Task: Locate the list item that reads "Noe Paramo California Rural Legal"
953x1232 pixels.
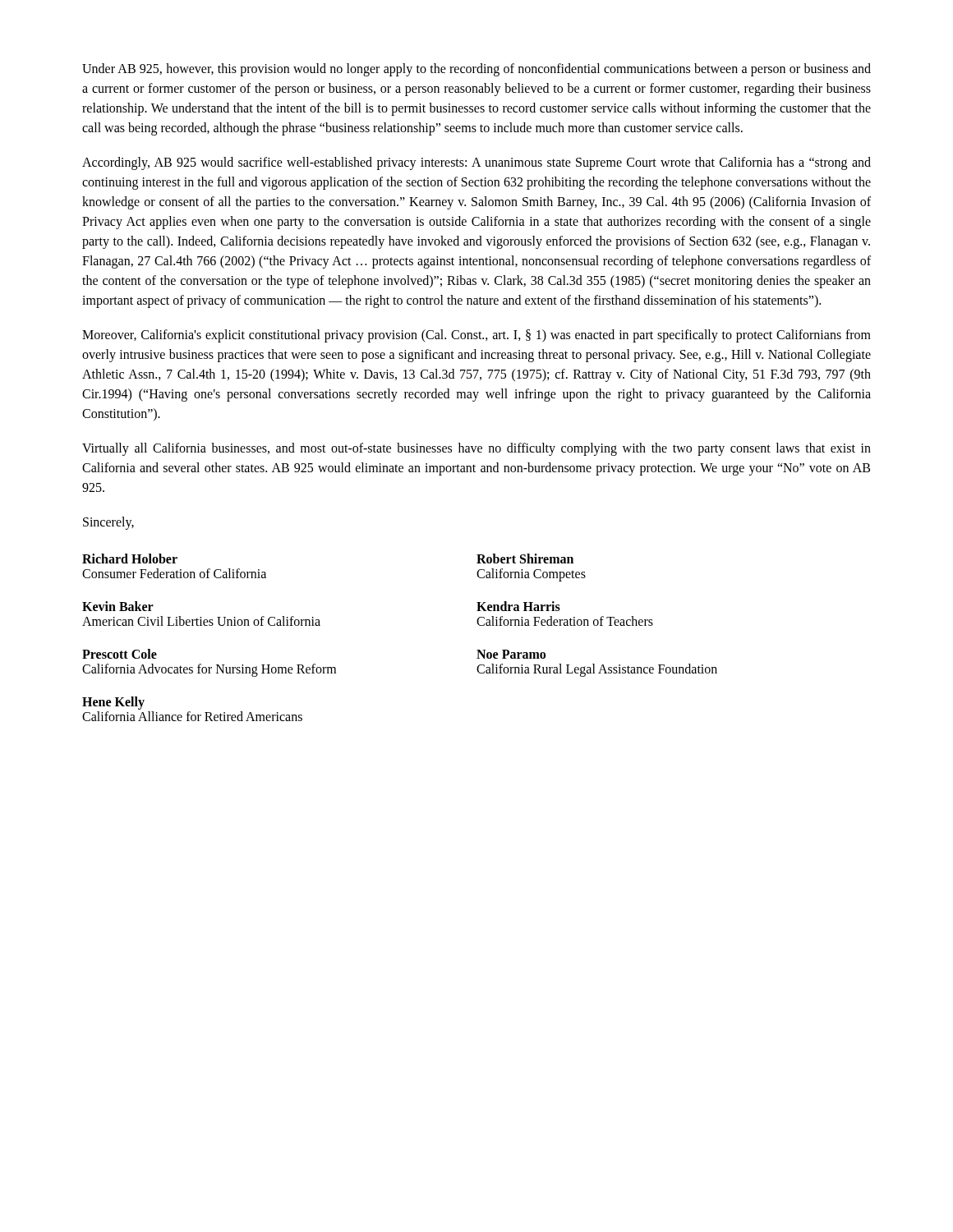Action: 674,662
